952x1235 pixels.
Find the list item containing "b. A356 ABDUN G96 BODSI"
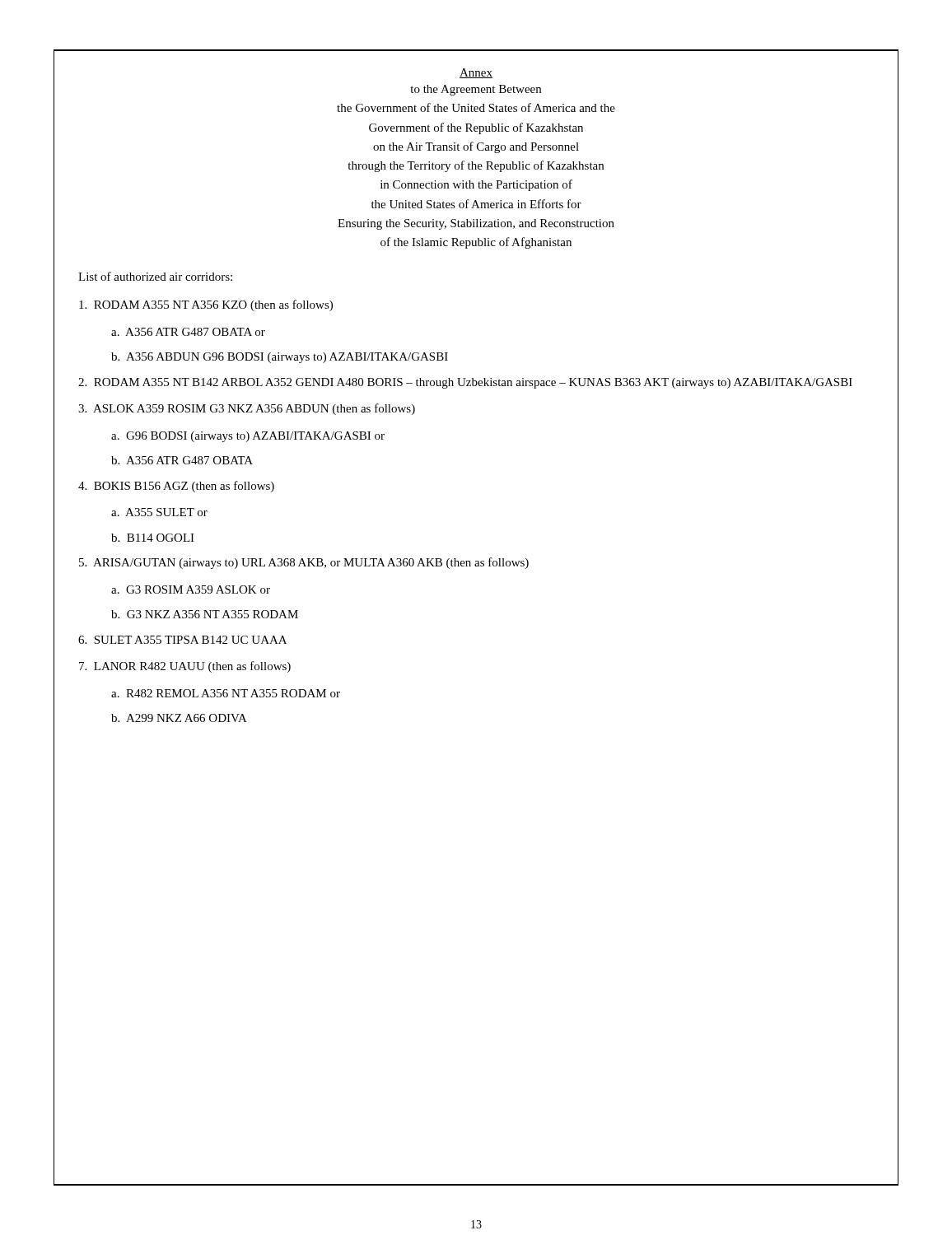tap(280, 357)
